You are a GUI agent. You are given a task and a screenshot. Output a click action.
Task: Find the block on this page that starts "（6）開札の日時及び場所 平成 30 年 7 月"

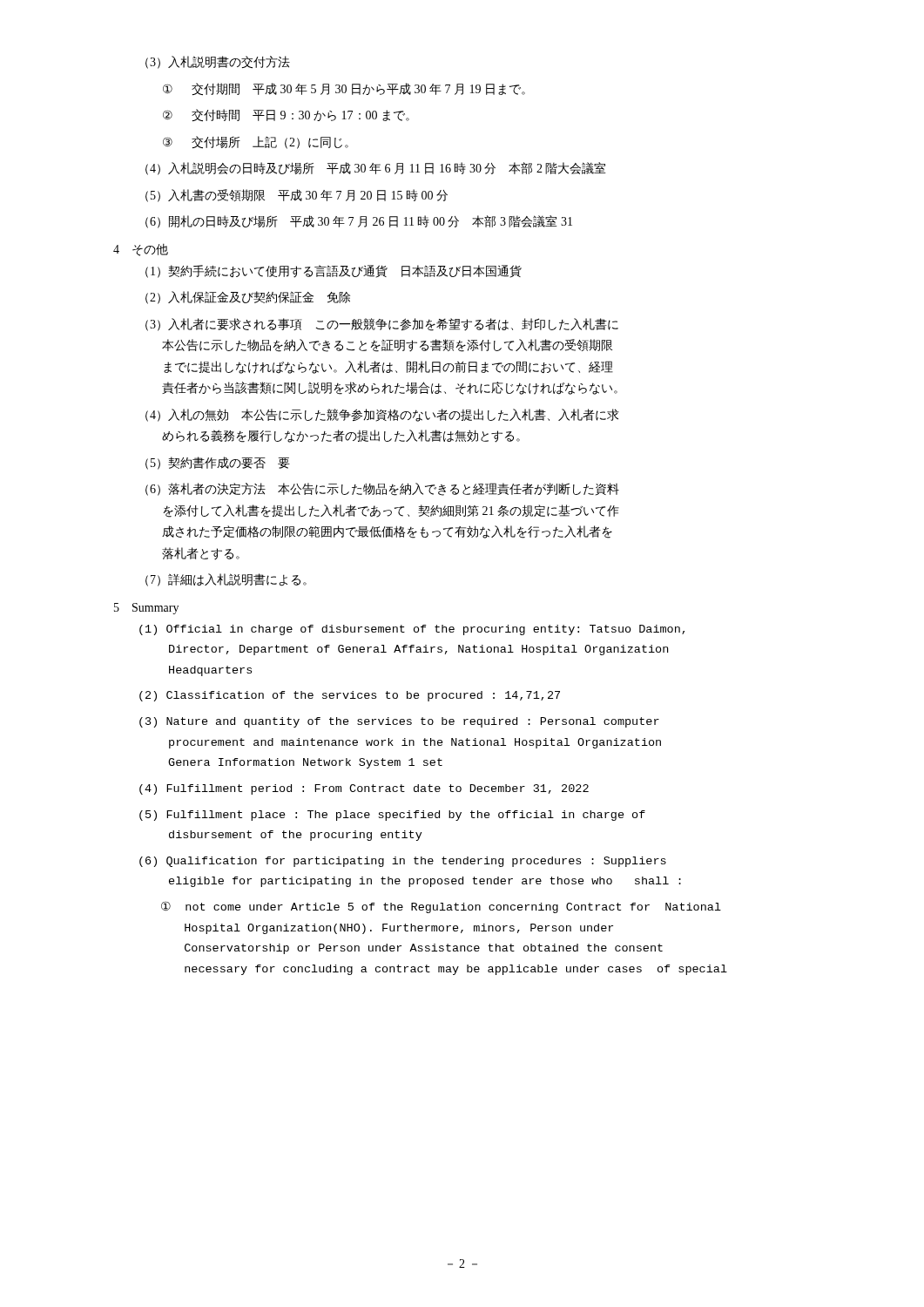tap(355, 222)
